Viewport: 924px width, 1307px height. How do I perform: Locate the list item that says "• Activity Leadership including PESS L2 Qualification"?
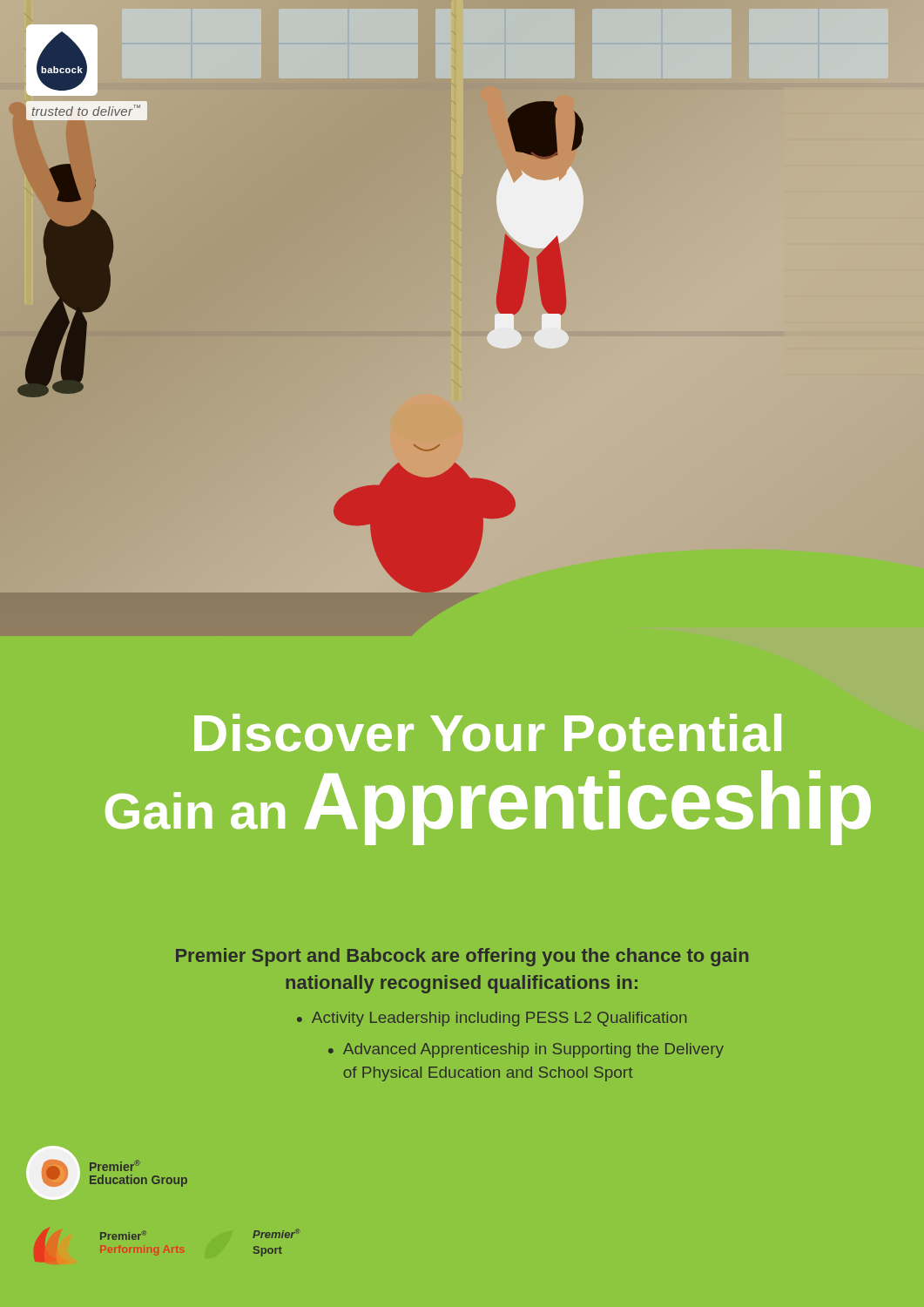tap(492, 1019)
